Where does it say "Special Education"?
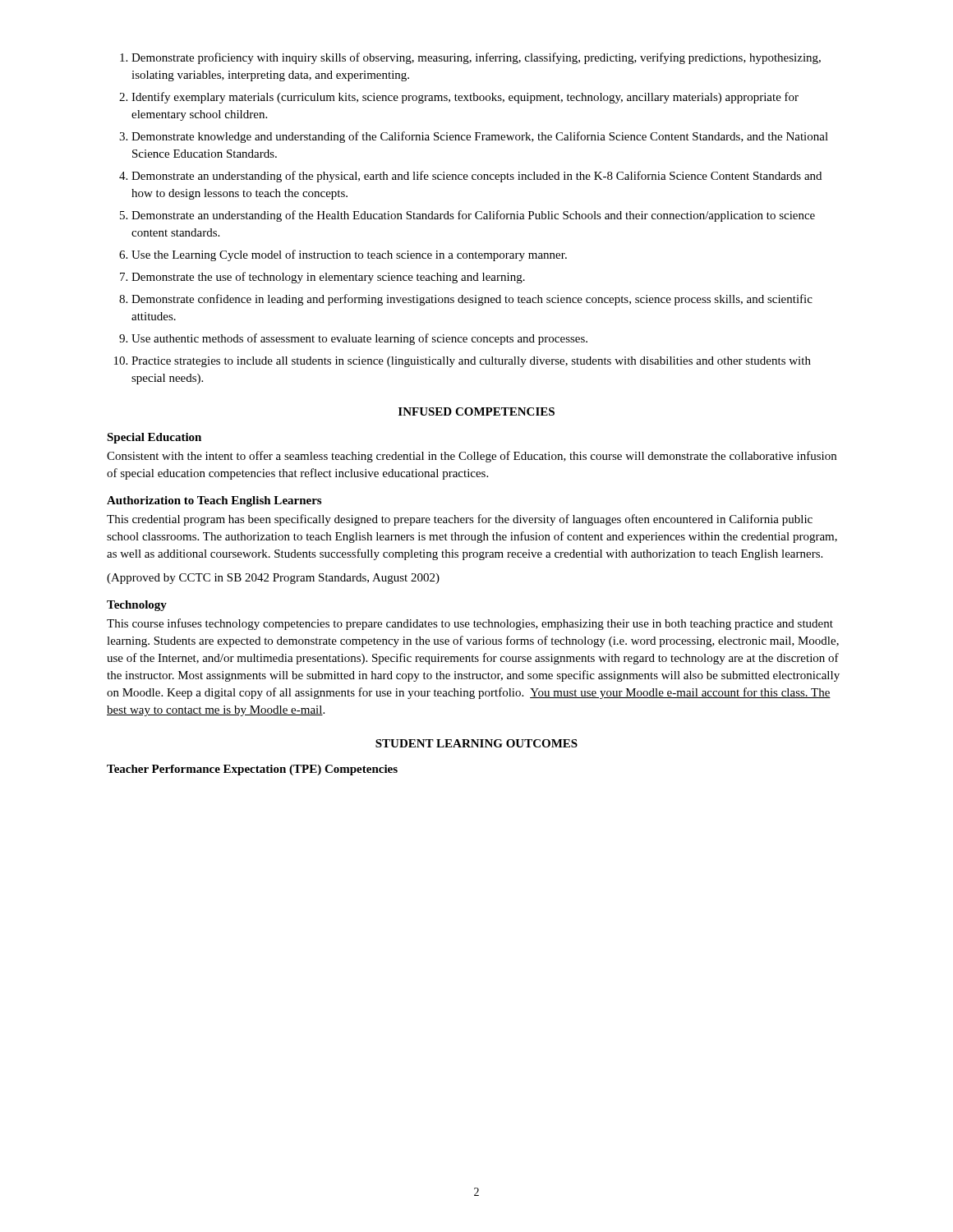The width and height of the screenshot is (953, 1232). pos(154,437)
